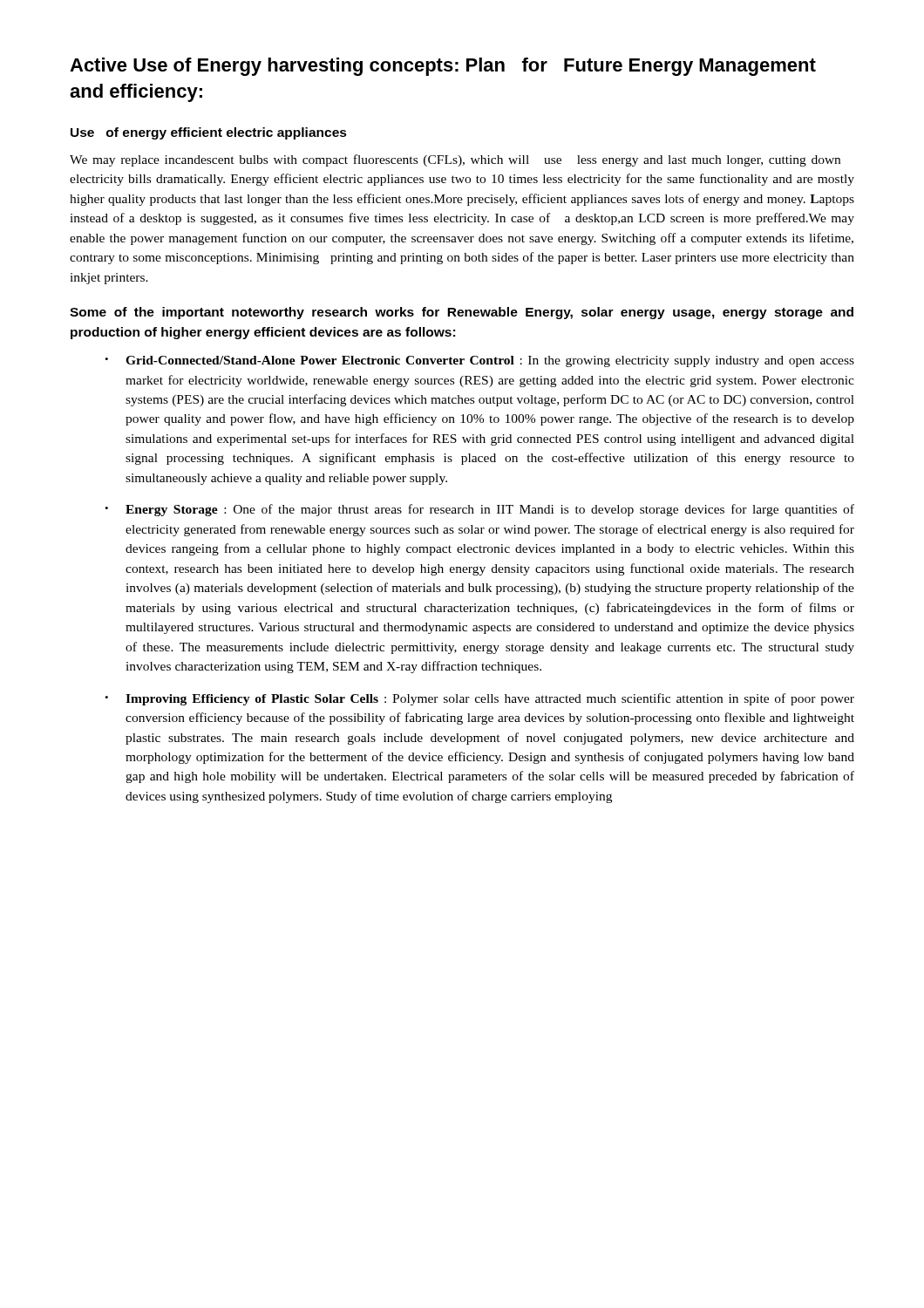Point to the block beginning "• Energy Storage :"
Viewport: 924px width, 1308px height.
[479, 588]
